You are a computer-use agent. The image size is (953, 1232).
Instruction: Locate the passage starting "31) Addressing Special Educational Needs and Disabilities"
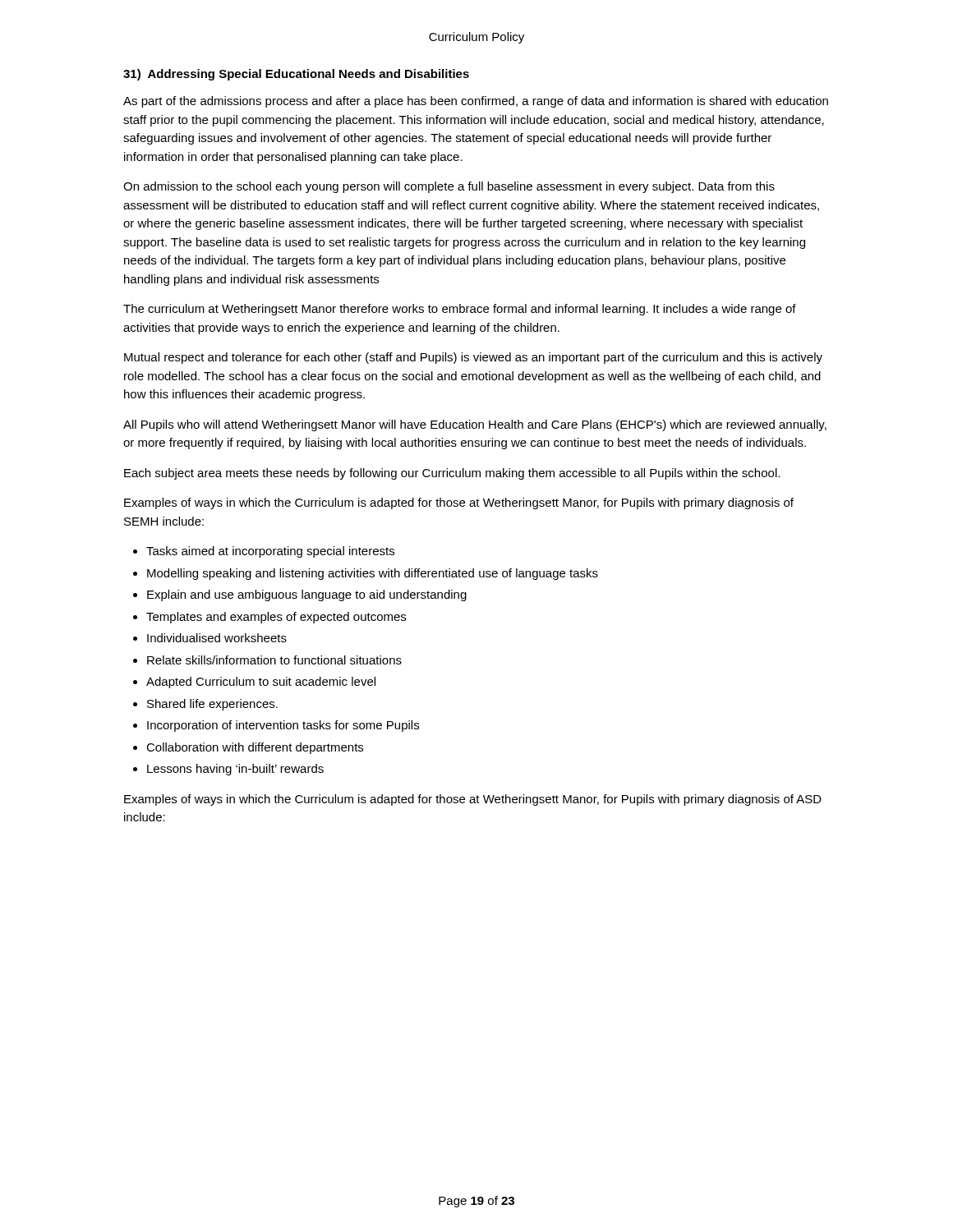tap(296, 73)
